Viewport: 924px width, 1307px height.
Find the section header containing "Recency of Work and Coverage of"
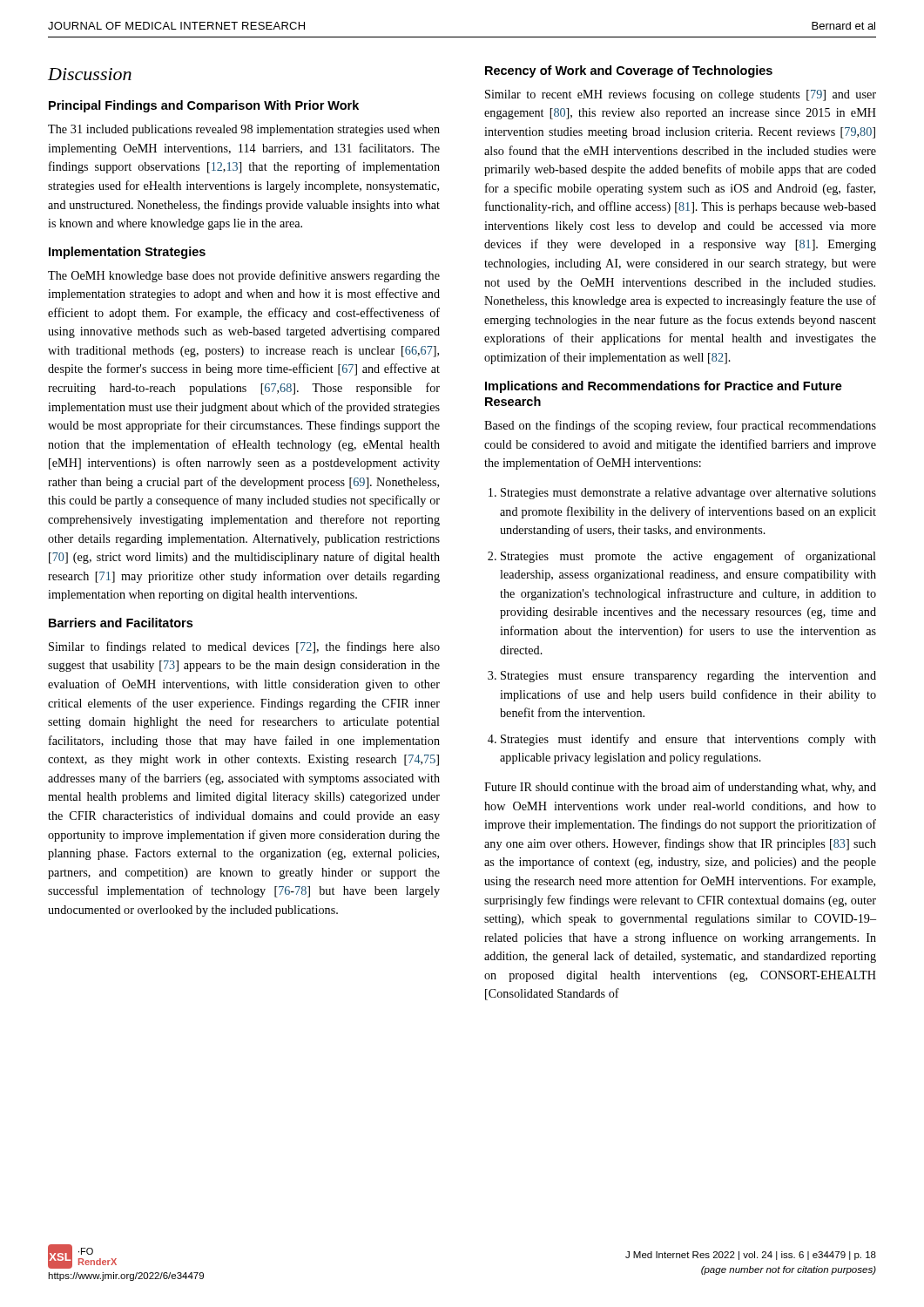(629, 71)
